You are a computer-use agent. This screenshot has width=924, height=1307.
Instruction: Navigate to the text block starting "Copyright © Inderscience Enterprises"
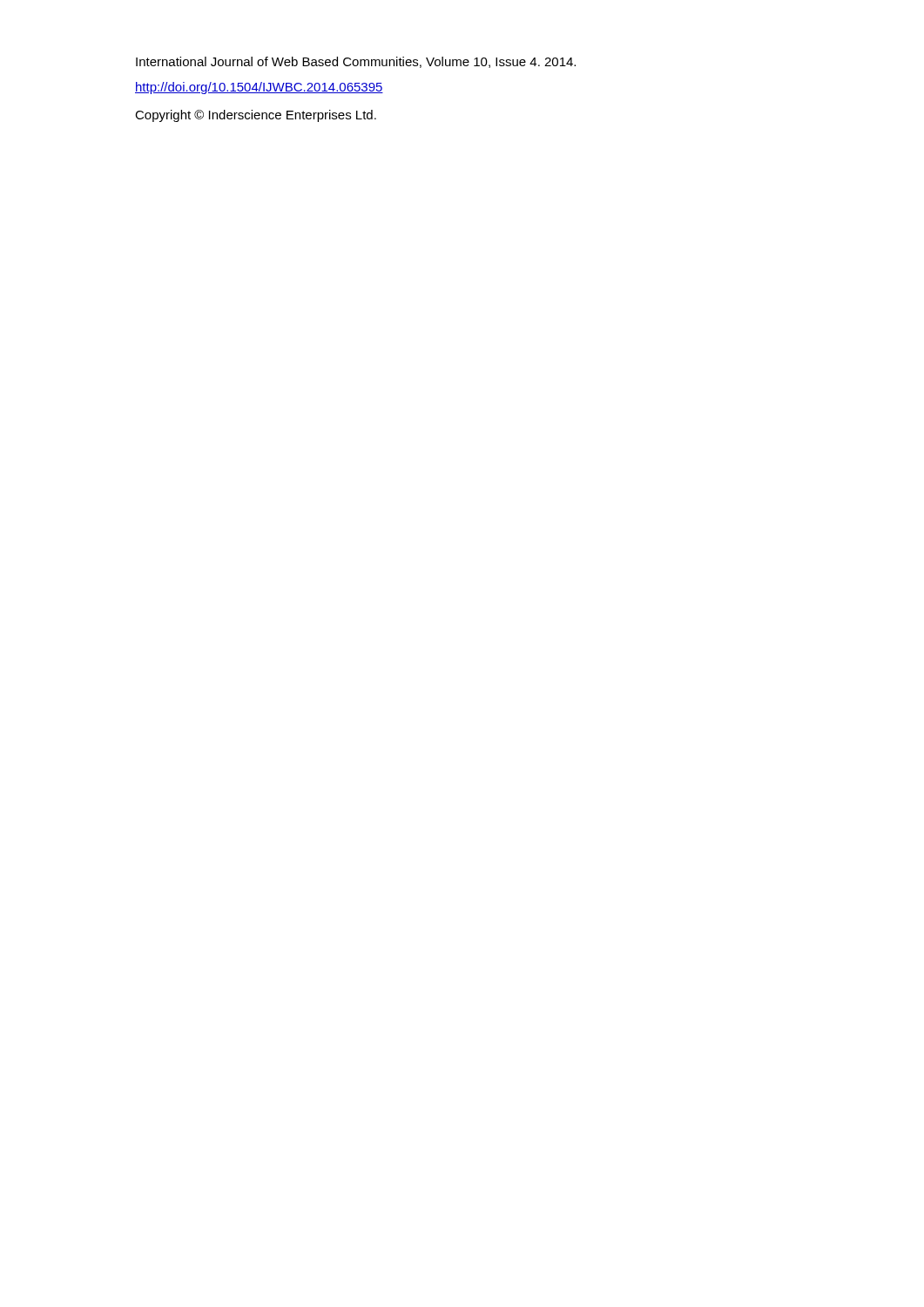pyautogui.click(x=256, y=115)
